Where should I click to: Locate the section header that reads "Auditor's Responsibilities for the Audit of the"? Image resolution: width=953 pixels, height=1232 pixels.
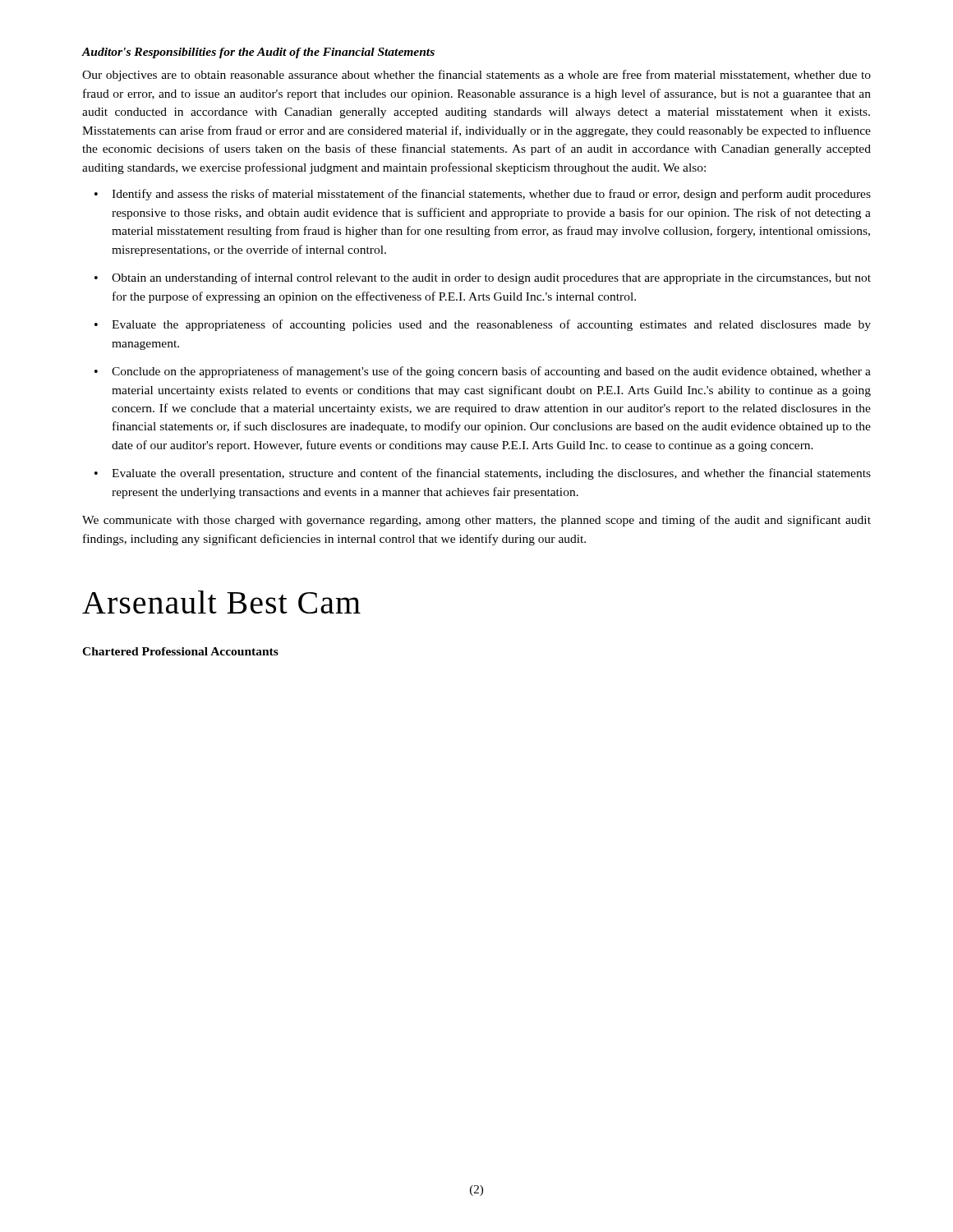258,51
